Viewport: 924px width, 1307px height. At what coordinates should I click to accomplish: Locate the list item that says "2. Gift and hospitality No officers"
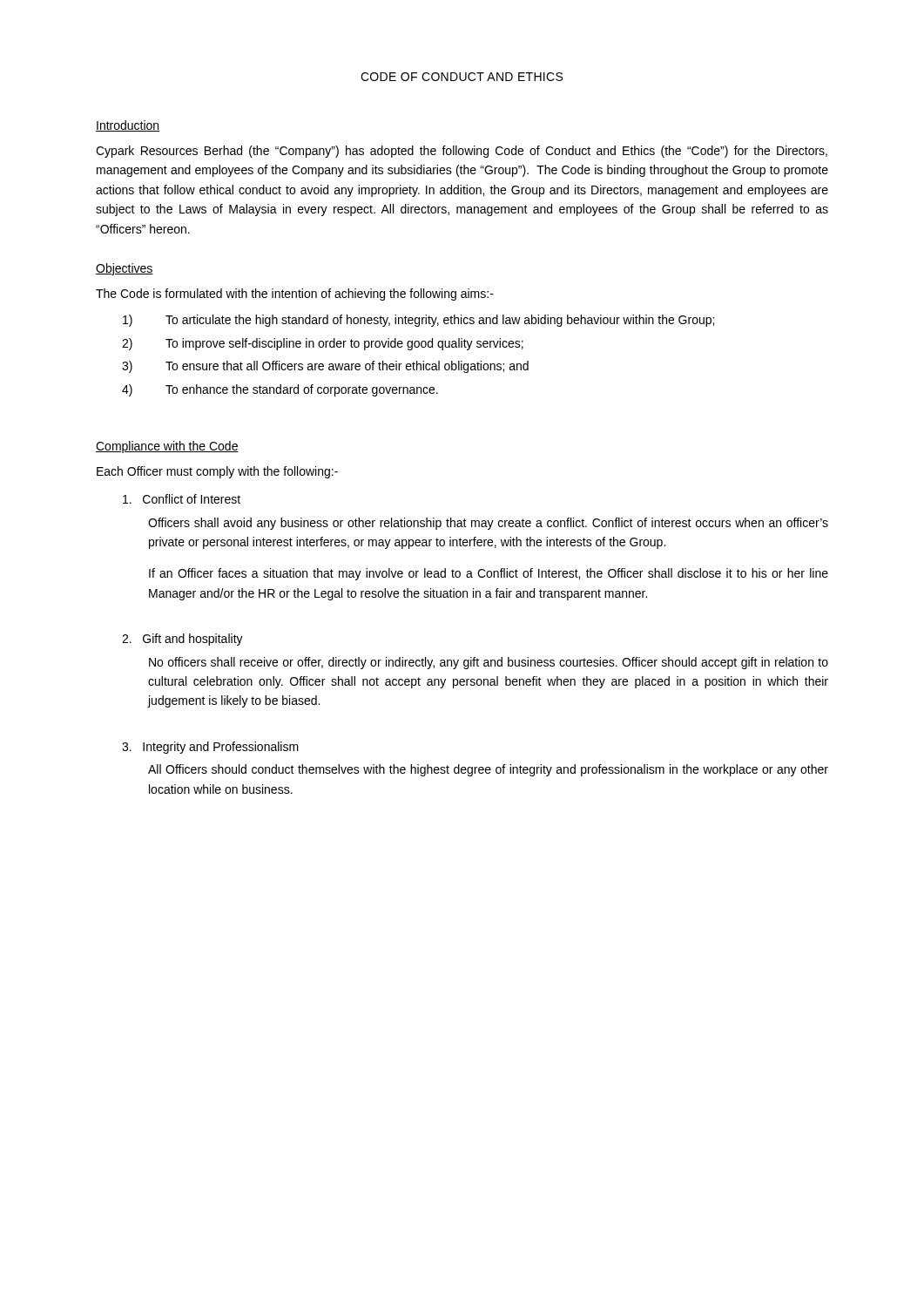tap(462, 670)
